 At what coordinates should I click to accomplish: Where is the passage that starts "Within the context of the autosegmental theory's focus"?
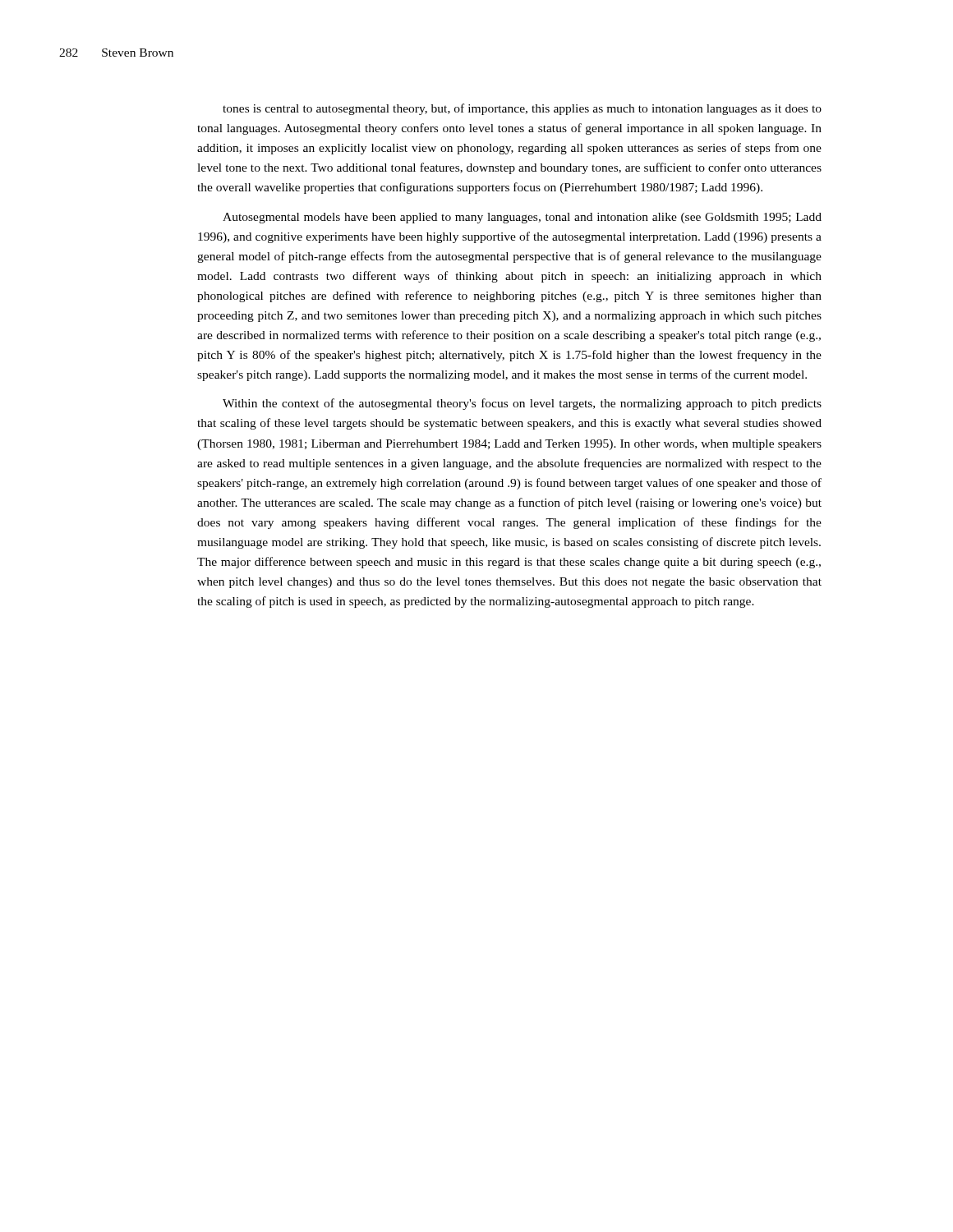pyautogui.click(x=509, y=502)
